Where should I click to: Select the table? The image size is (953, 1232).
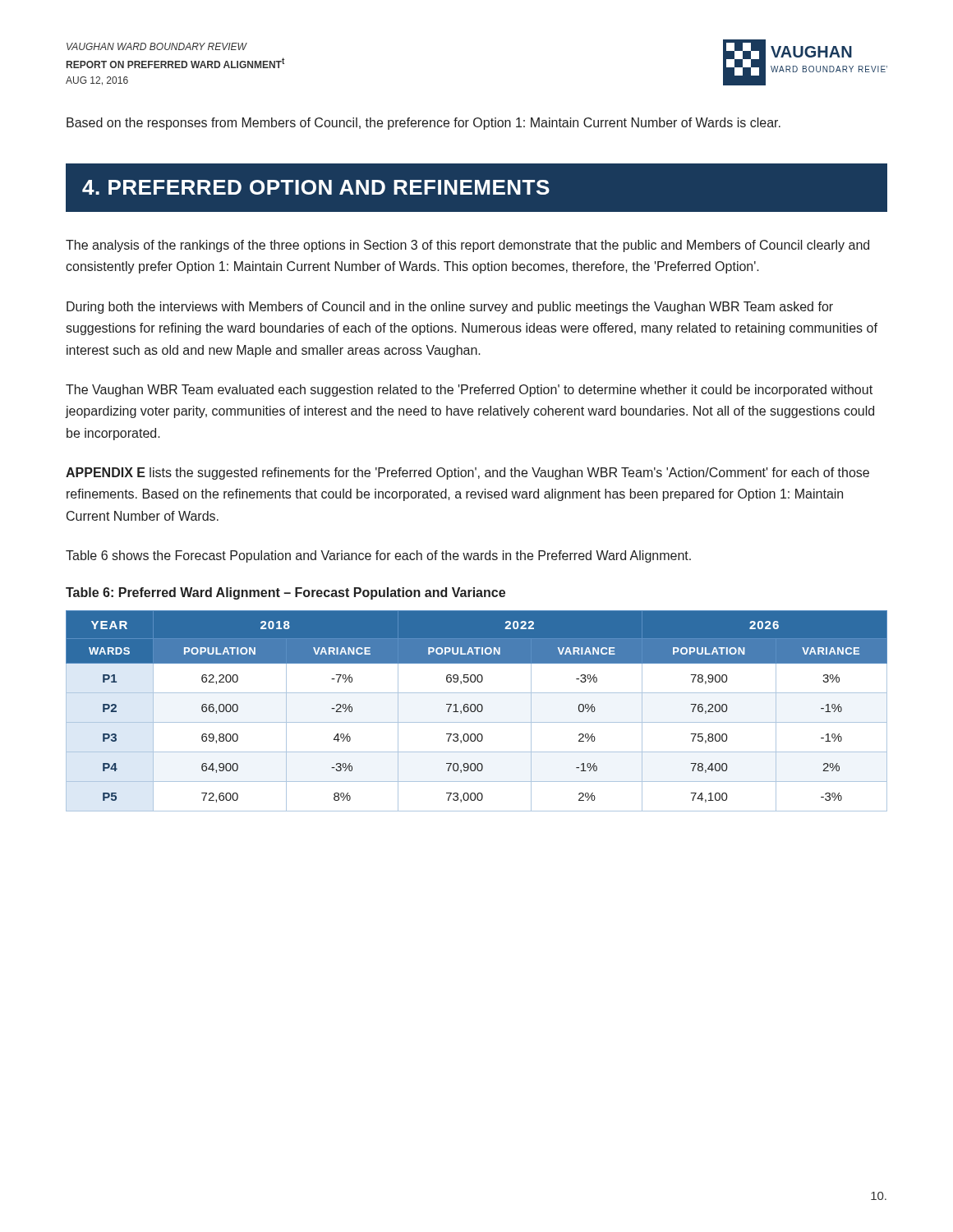click(476, 711)
